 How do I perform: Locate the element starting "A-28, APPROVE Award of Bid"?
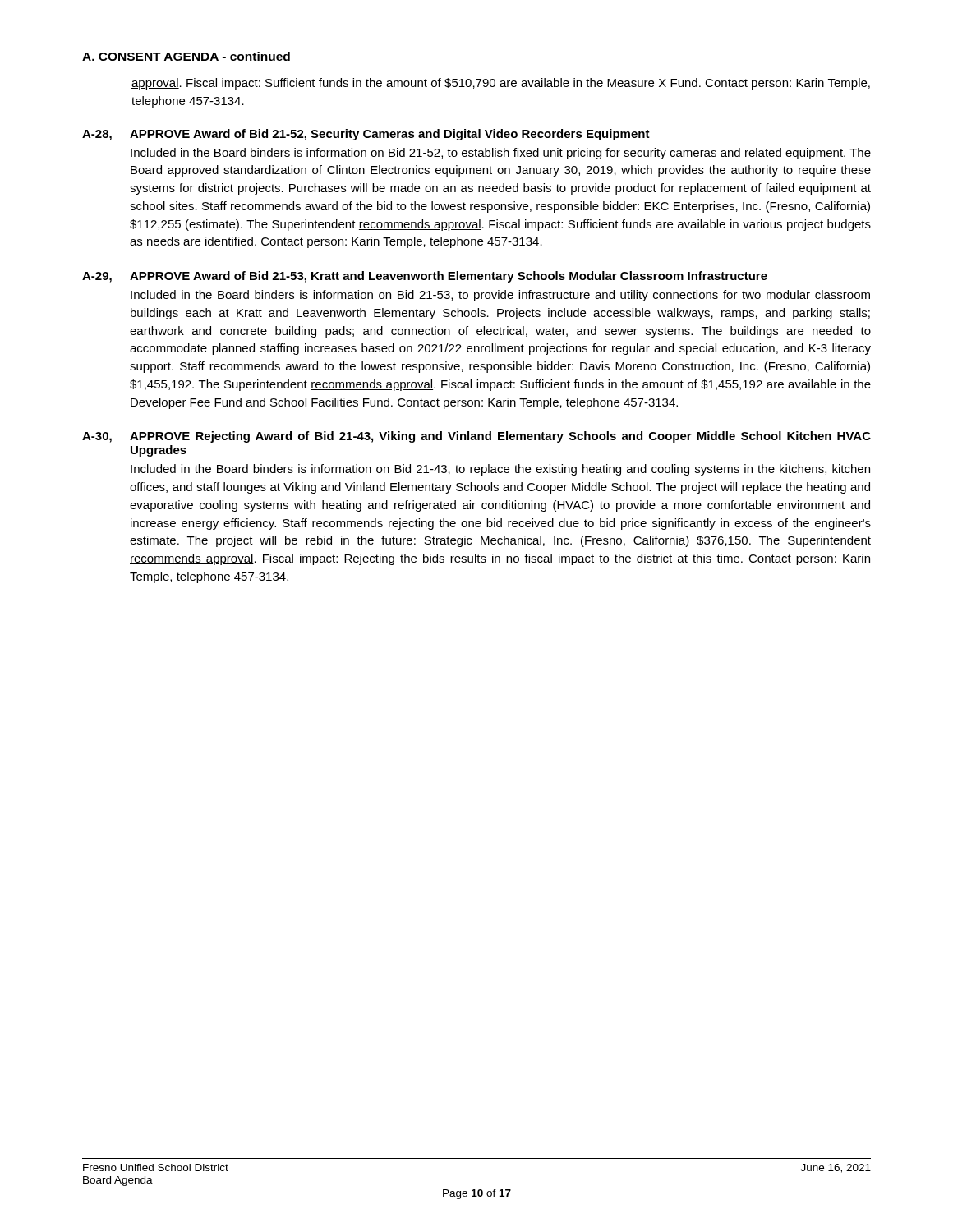(x=476, y=188)
